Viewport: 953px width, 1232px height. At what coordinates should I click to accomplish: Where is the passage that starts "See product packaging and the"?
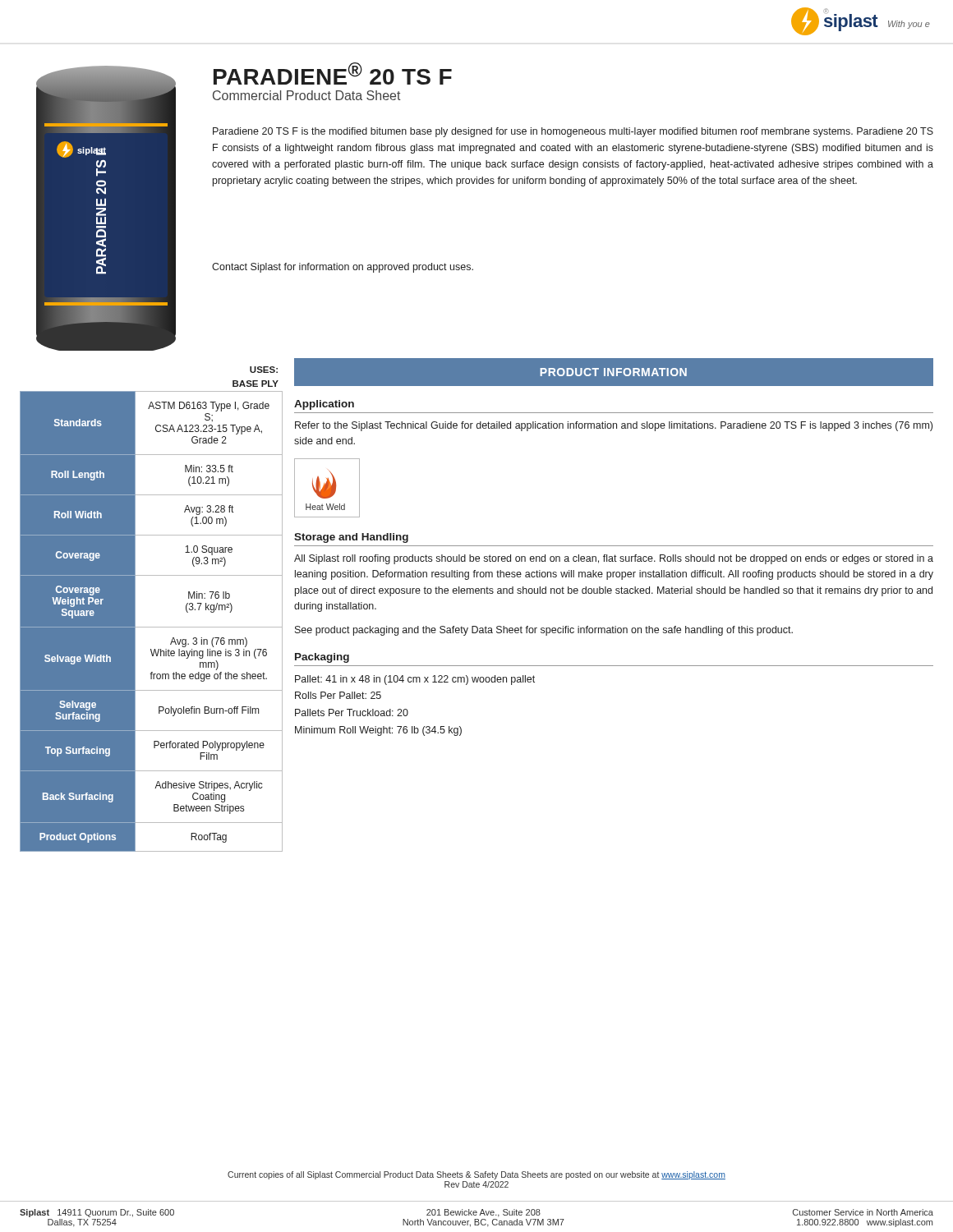pyautogui.click(x=544, y=630)
